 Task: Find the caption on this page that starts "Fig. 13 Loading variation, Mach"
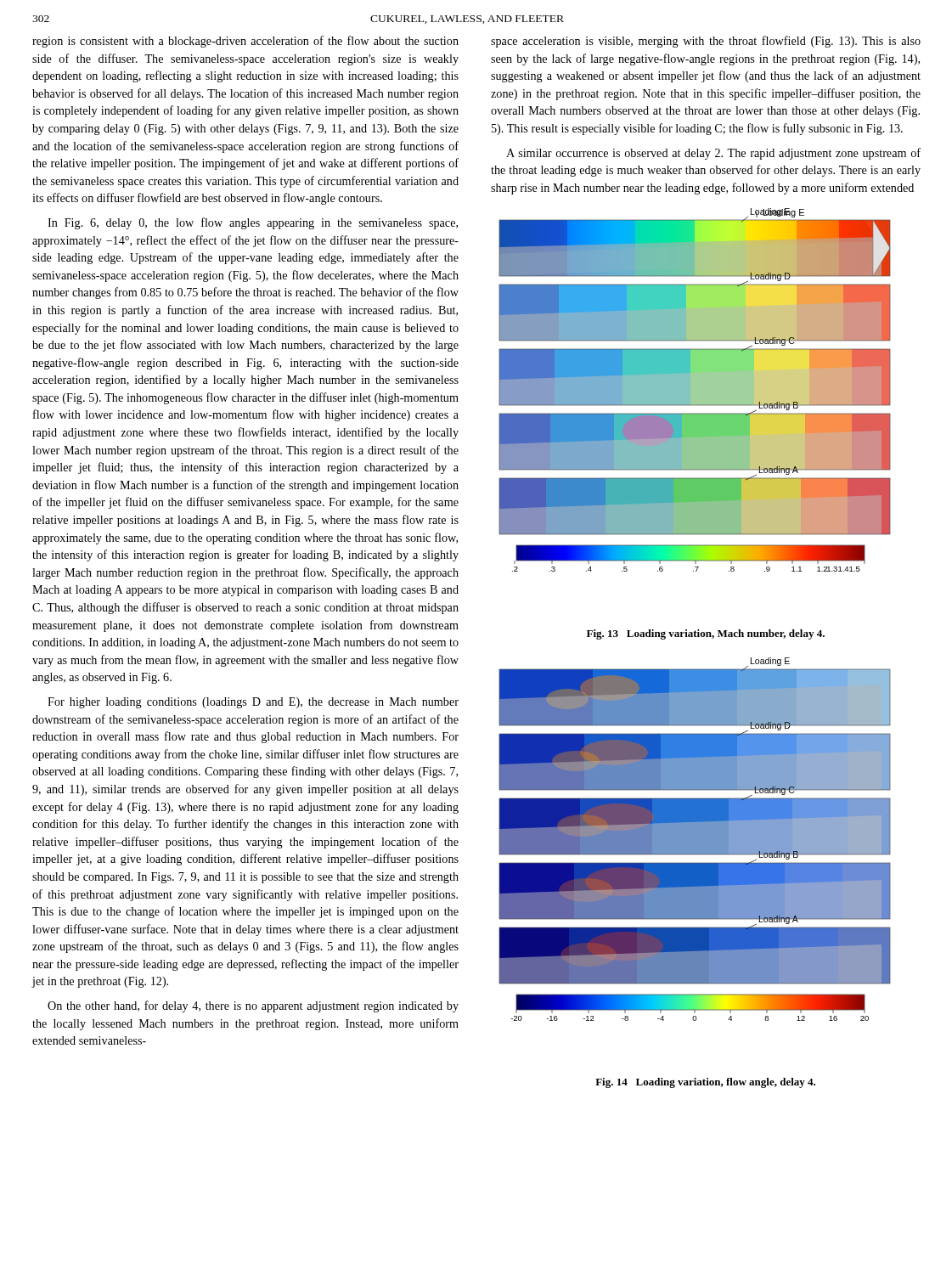click(x=706, y=633)
